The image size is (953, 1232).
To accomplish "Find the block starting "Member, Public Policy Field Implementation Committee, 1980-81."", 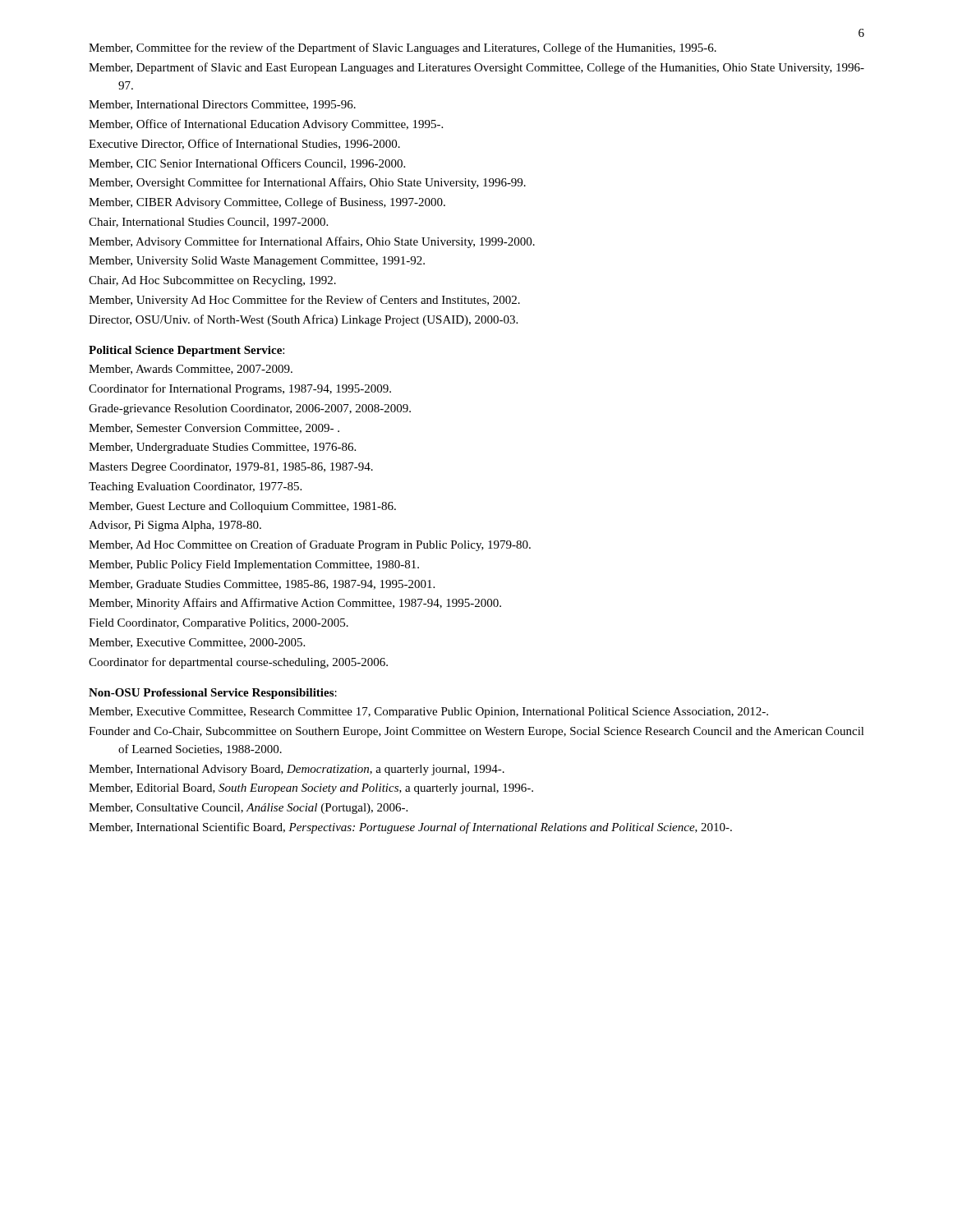I will pyautogui.click(x=254, y=564).
